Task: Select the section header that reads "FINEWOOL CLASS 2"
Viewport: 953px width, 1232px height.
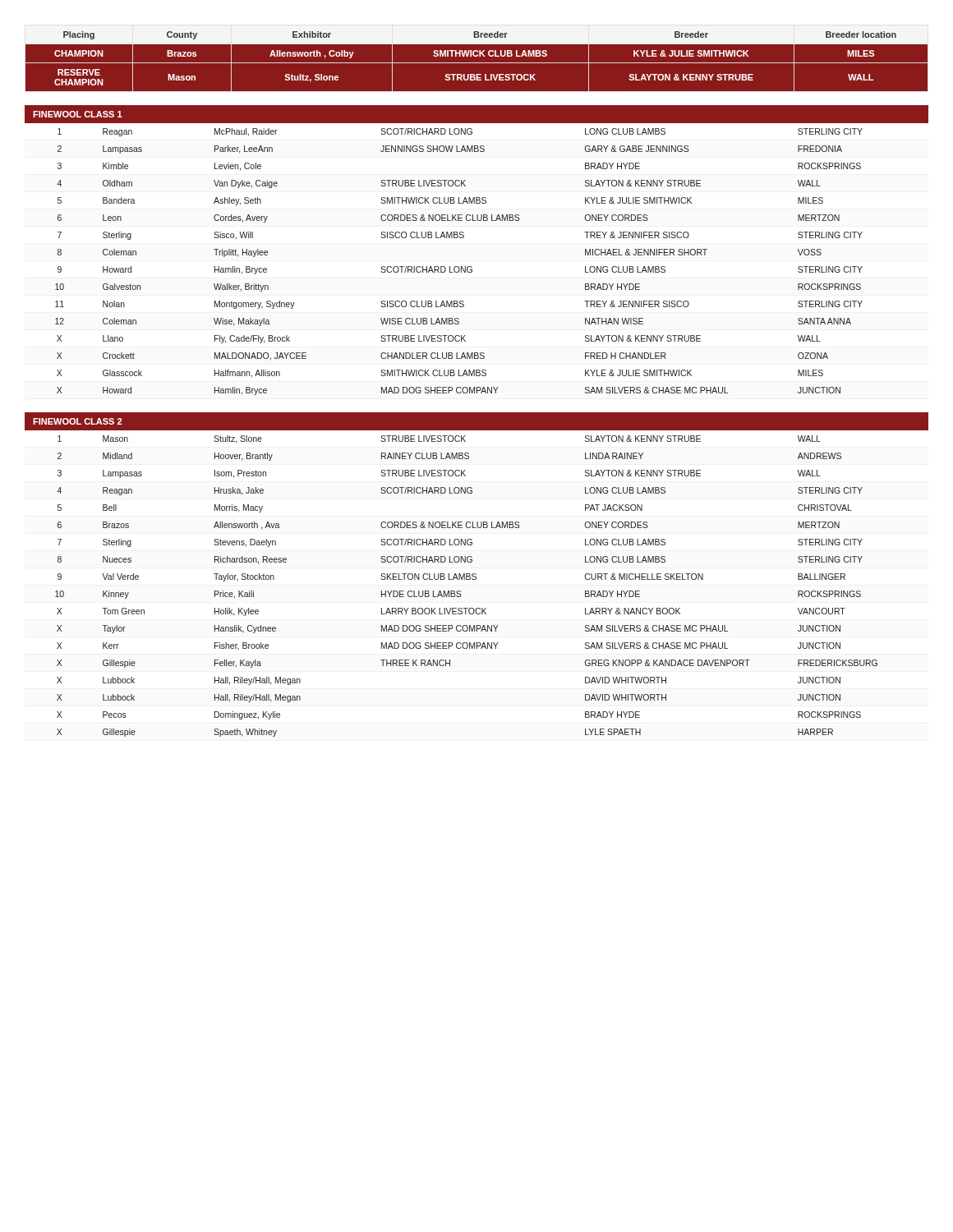Action: point(476,421)
